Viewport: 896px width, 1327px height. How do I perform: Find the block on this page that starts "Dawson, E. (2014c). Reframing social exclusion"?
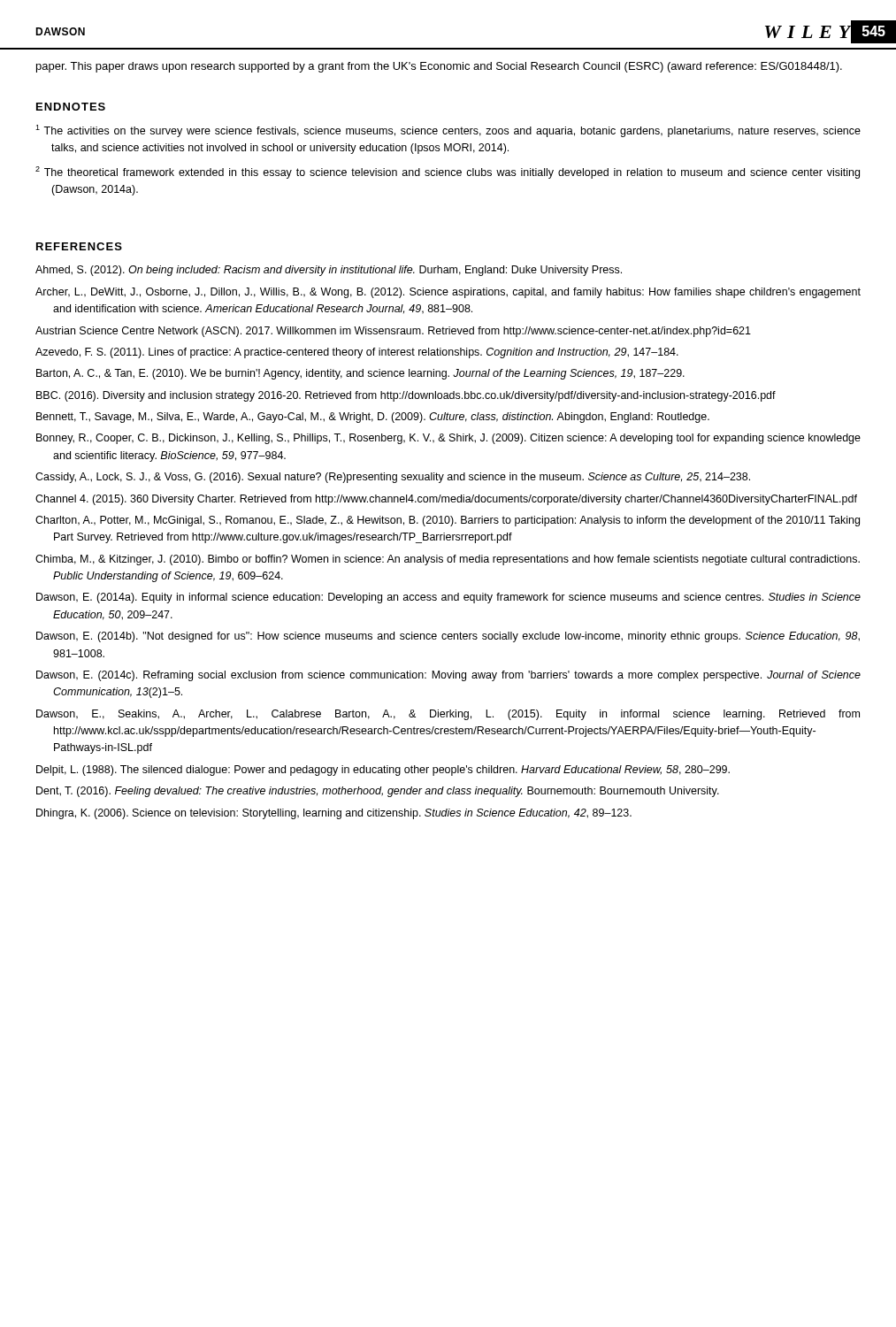[x=448, y=684]
